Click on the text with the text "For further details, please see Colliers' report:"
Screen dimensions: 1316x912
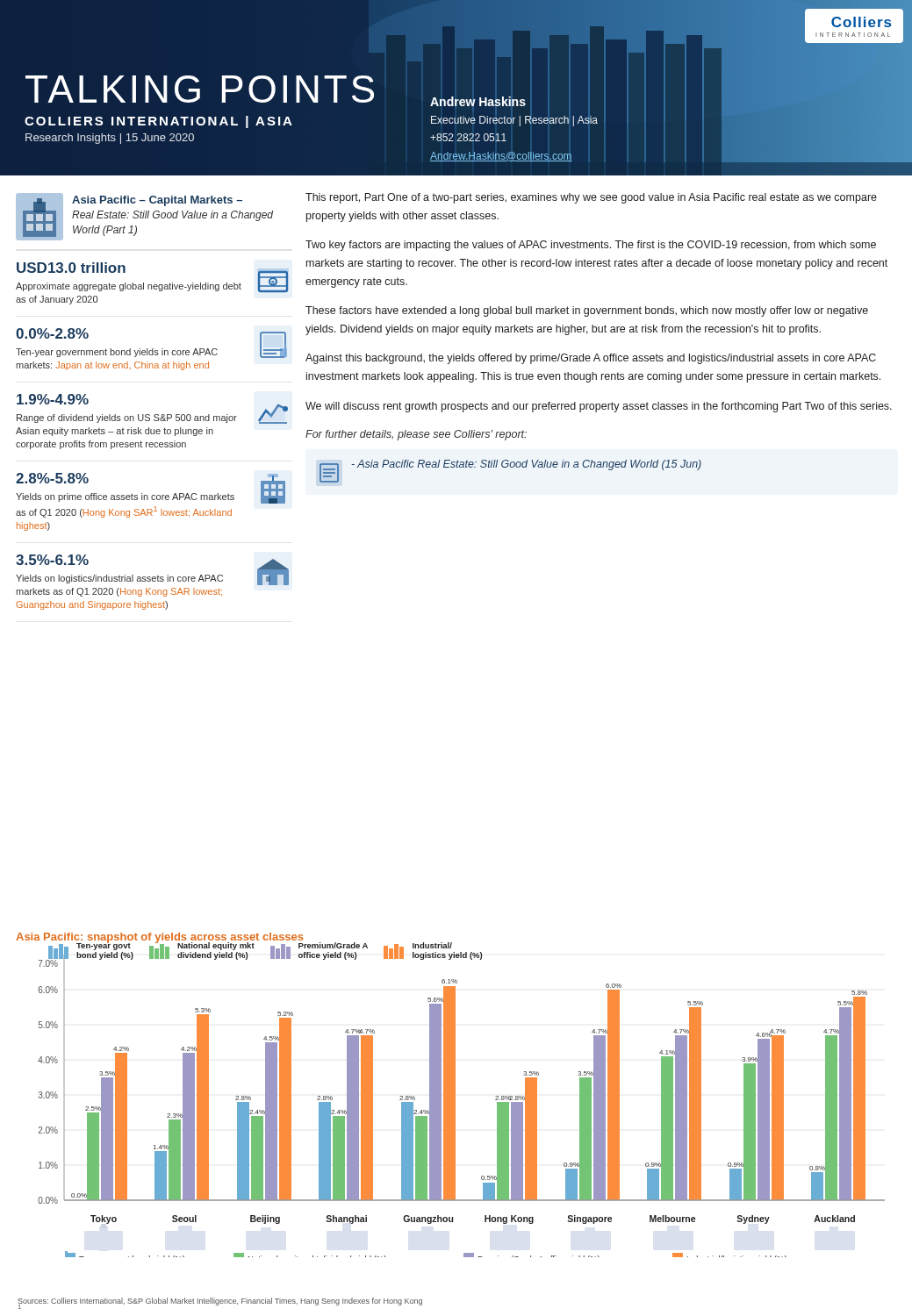pyautogui.click(x=416, y=434)
